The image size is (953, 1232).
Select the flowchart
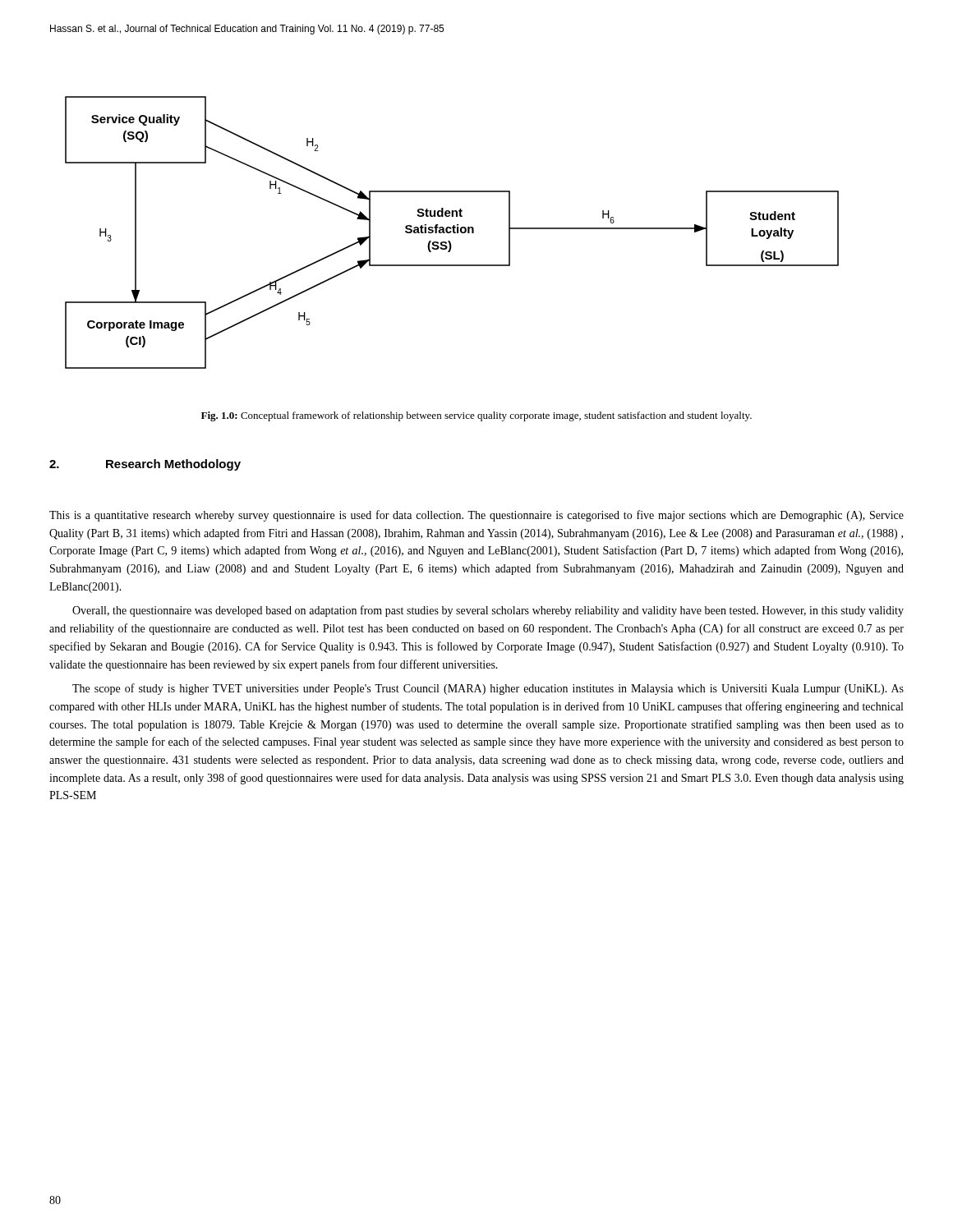[x=476, y=228]
